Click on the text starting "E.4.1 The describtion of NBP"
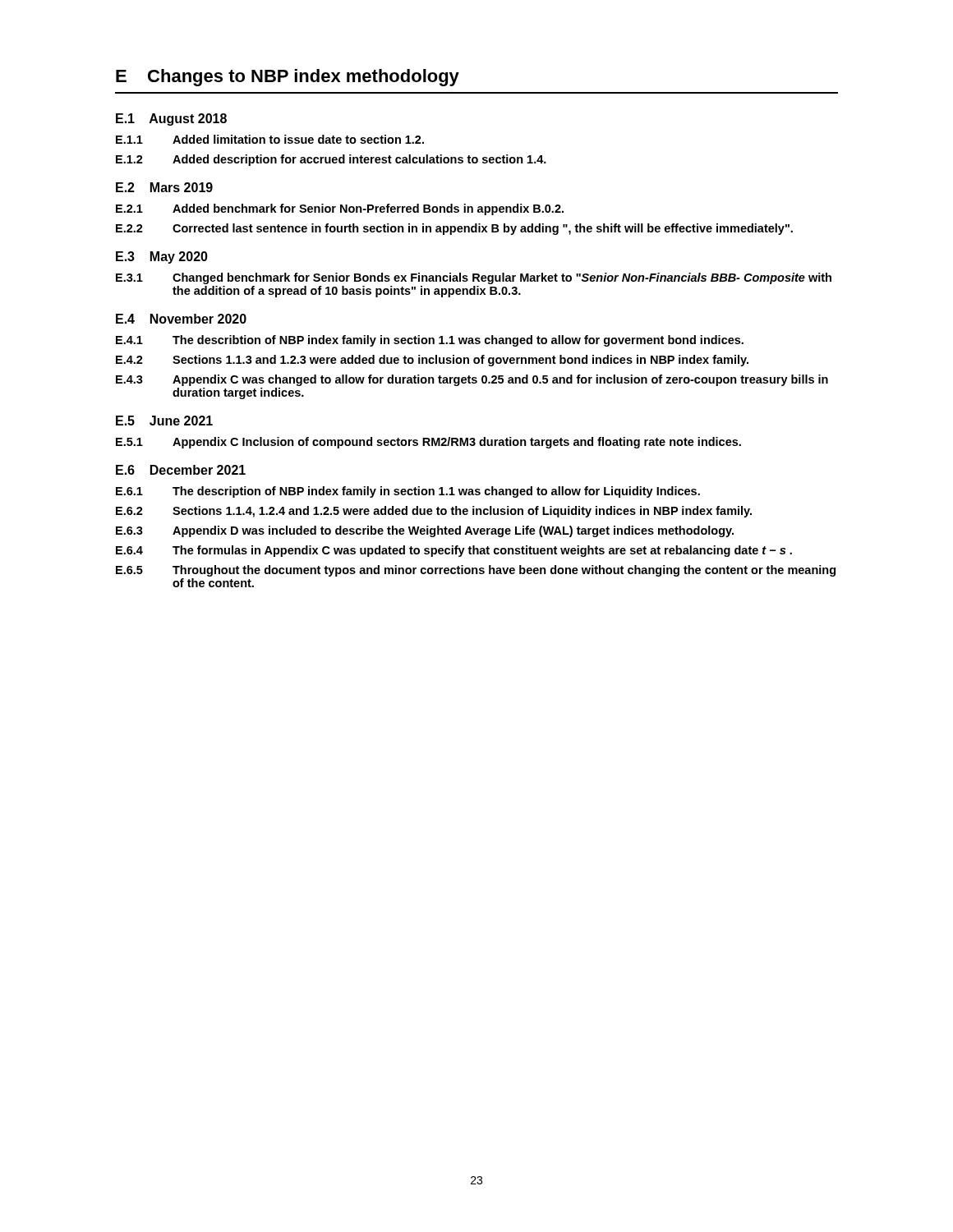This screenshot has height=1232, width=953. click(x=476, y=340)
